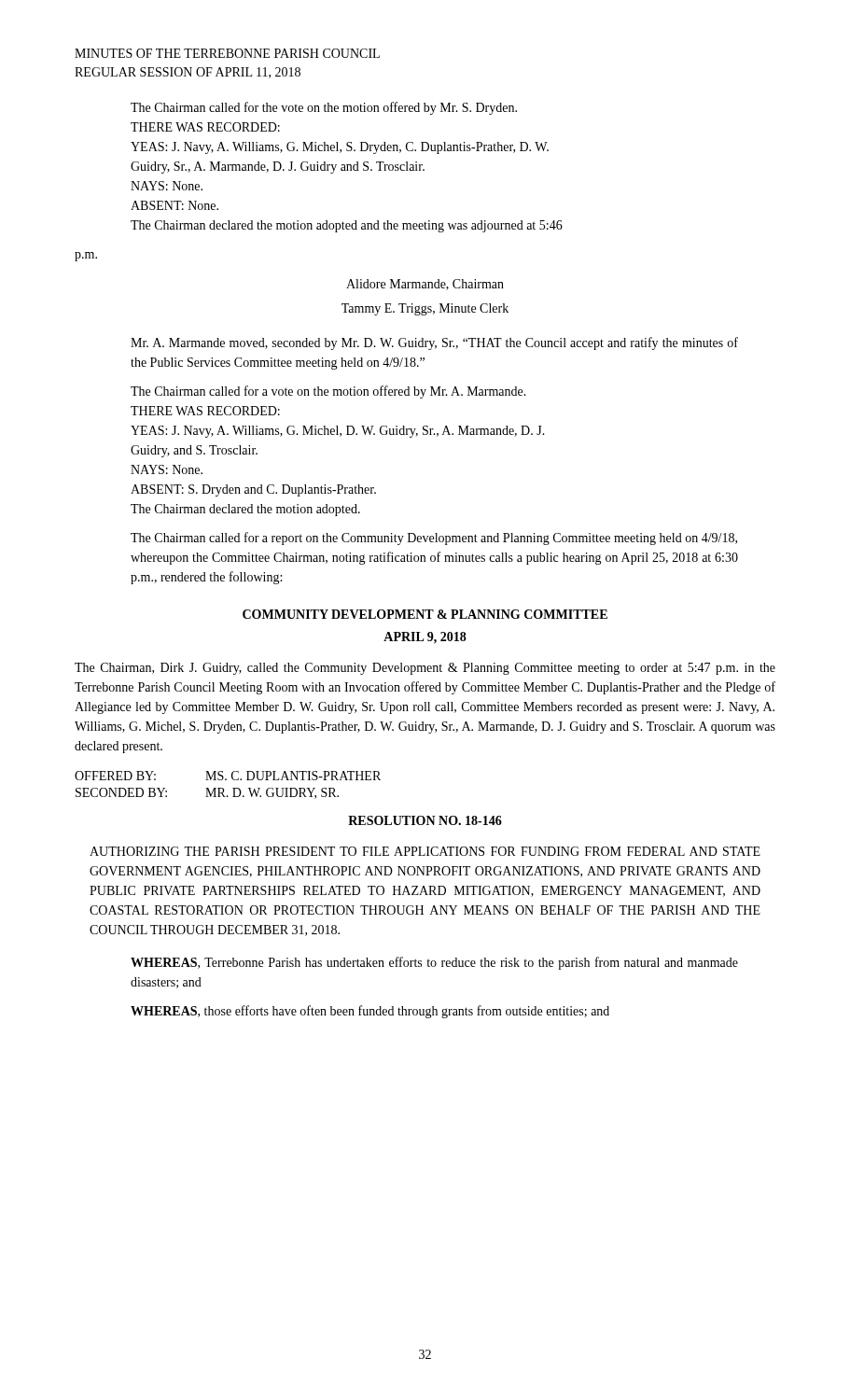850x1400 pixels.
Task: Find the section header that reads "COMMUNITY DEVELOPMENT & PLANNING"
Action: coord(425,615)
